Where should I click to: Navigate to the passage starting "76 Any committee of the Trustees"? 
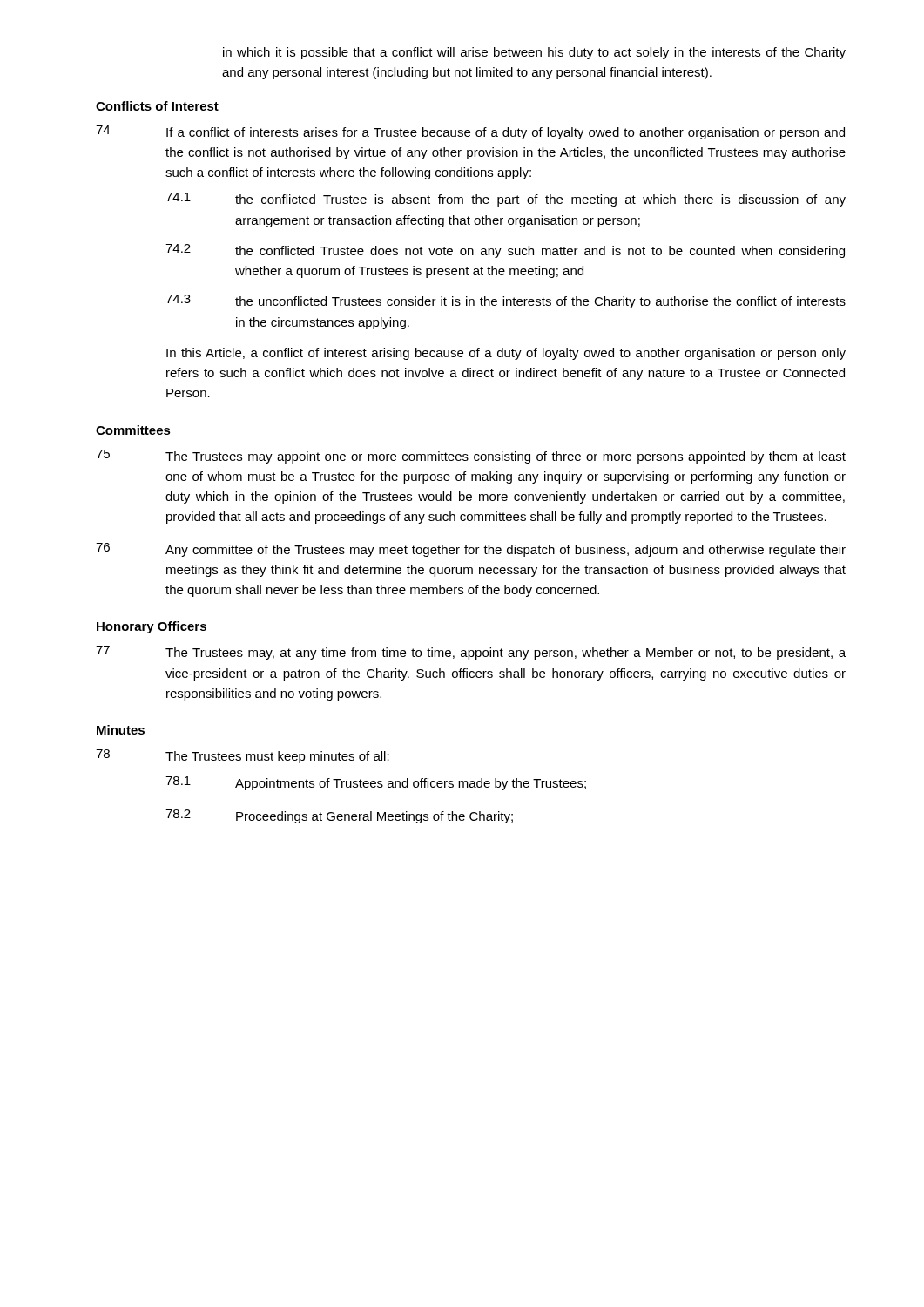[x=471, y=569]
